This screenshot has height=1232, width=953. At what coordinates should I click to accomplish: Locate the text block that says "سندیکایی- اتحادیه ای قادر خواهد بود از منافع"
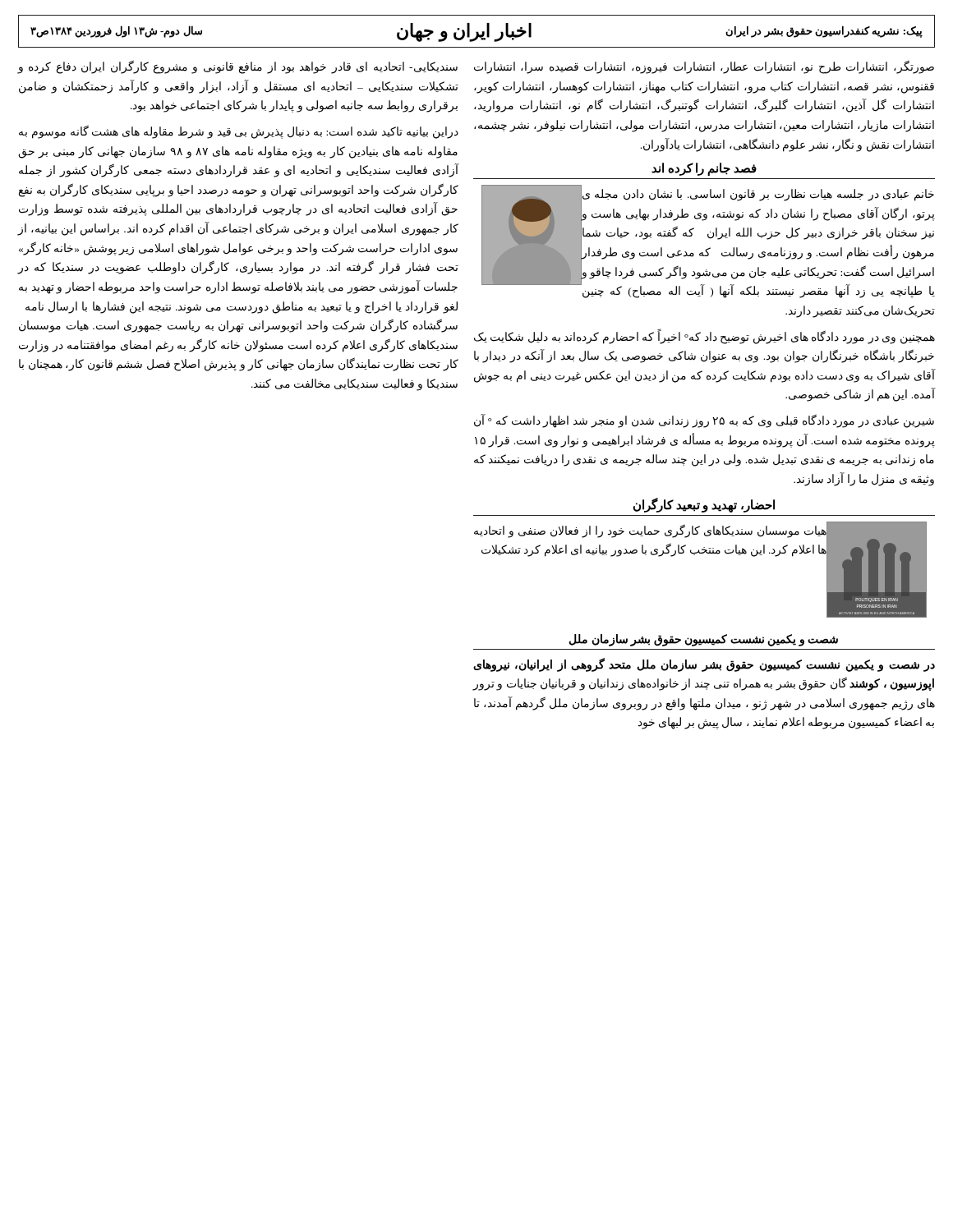[x=238, y=86]
